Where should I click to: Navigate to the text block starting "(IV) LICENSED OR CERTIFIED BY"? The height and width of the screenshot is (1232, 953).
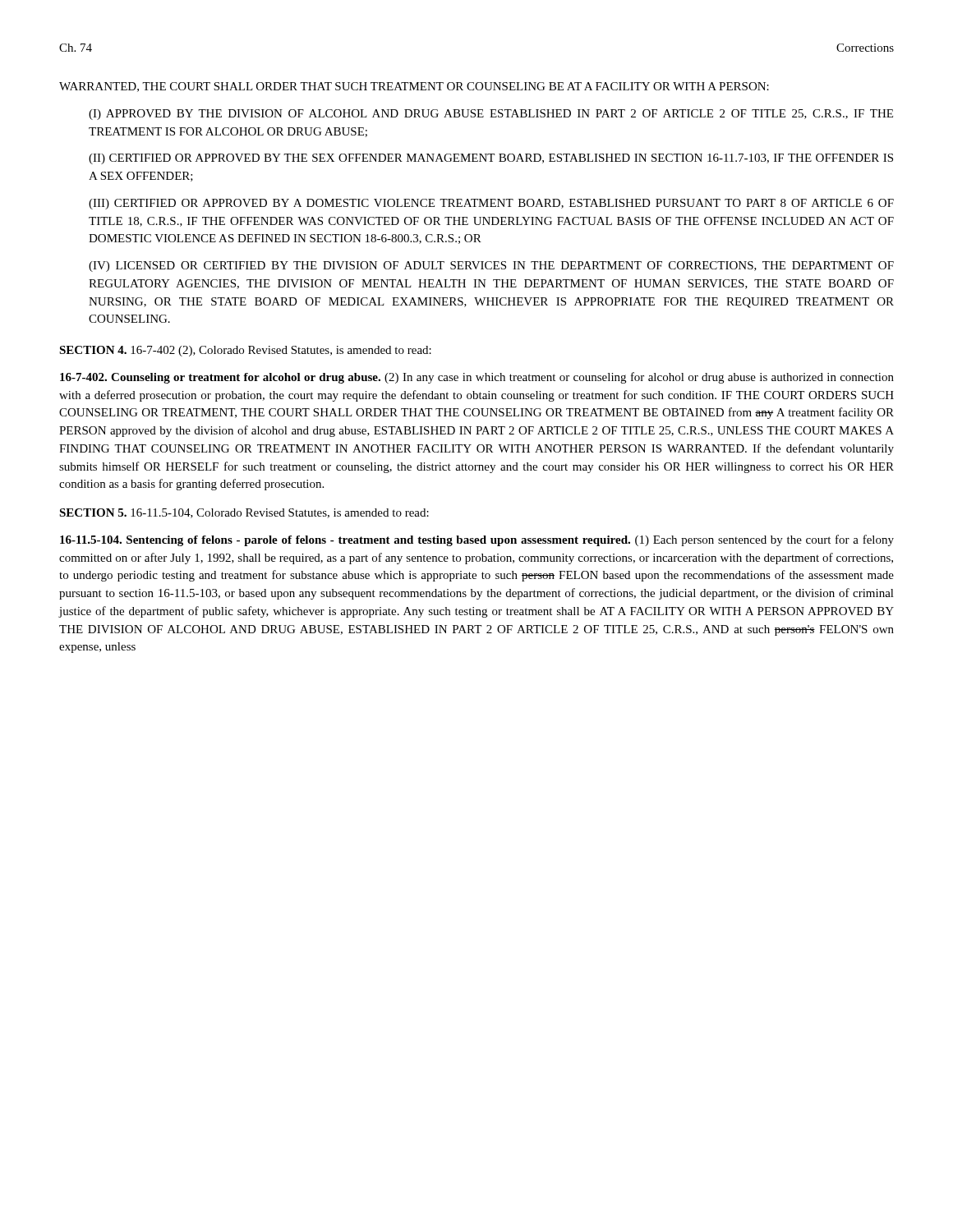pos(491,293)
